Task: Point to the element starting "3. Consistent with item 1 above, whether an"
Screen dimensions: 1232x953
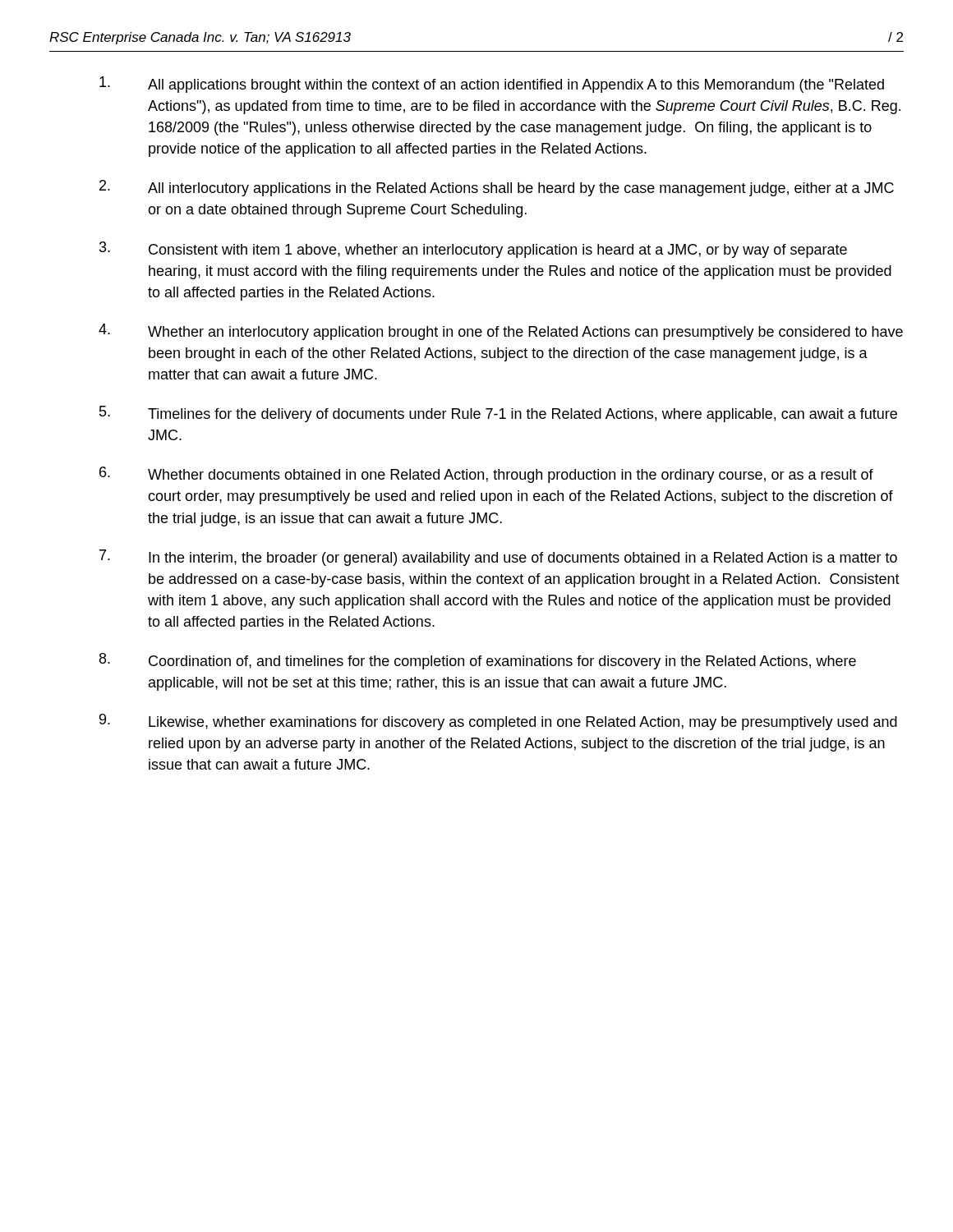Action: coord(476,271)
